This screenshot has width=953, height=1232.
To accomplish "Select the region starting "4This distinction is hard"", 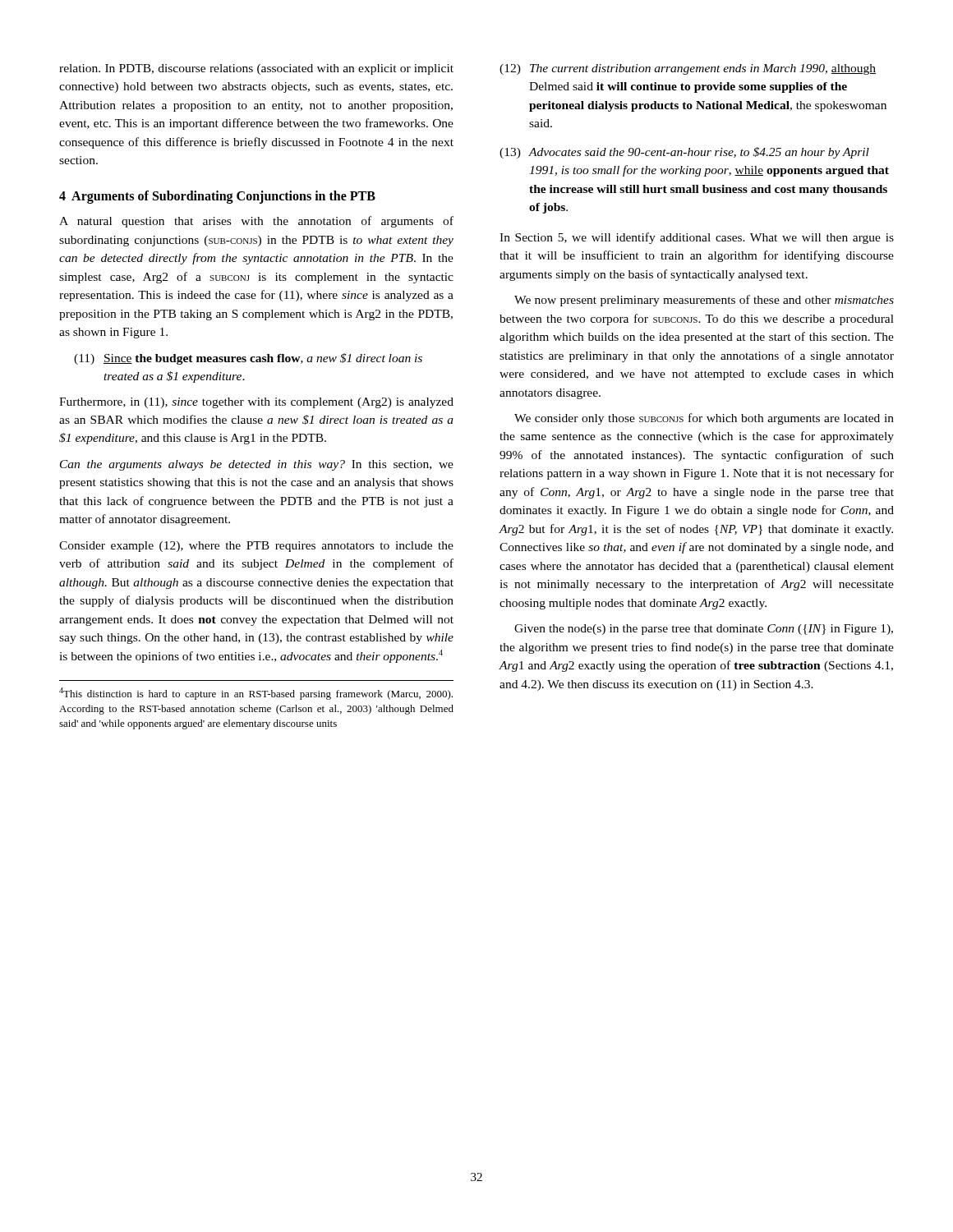I will click(256, 708).
